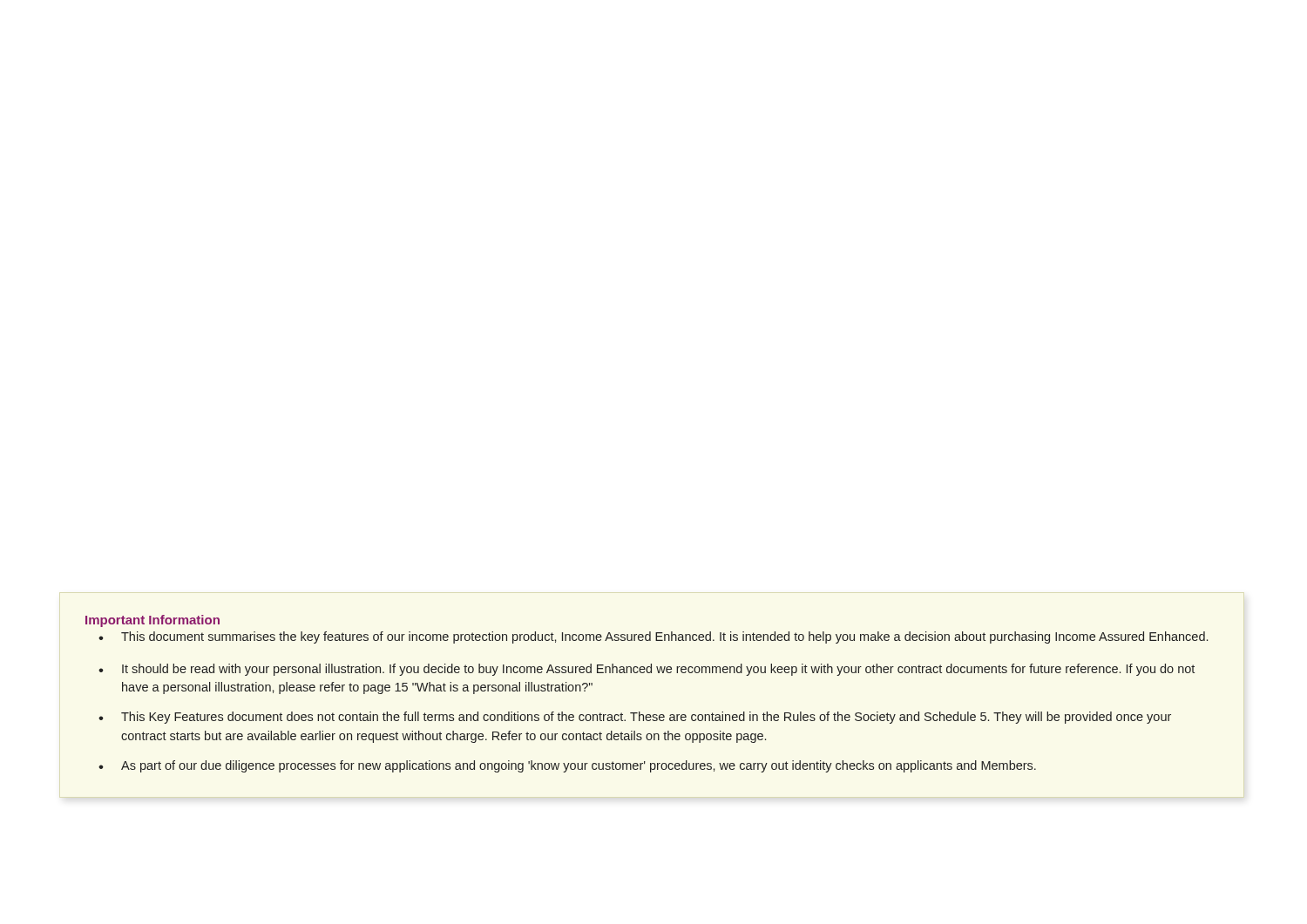Screen dimensions: 924x1307
Task: Find the text starting "• As part"
Action: click(x=652, y=767)
